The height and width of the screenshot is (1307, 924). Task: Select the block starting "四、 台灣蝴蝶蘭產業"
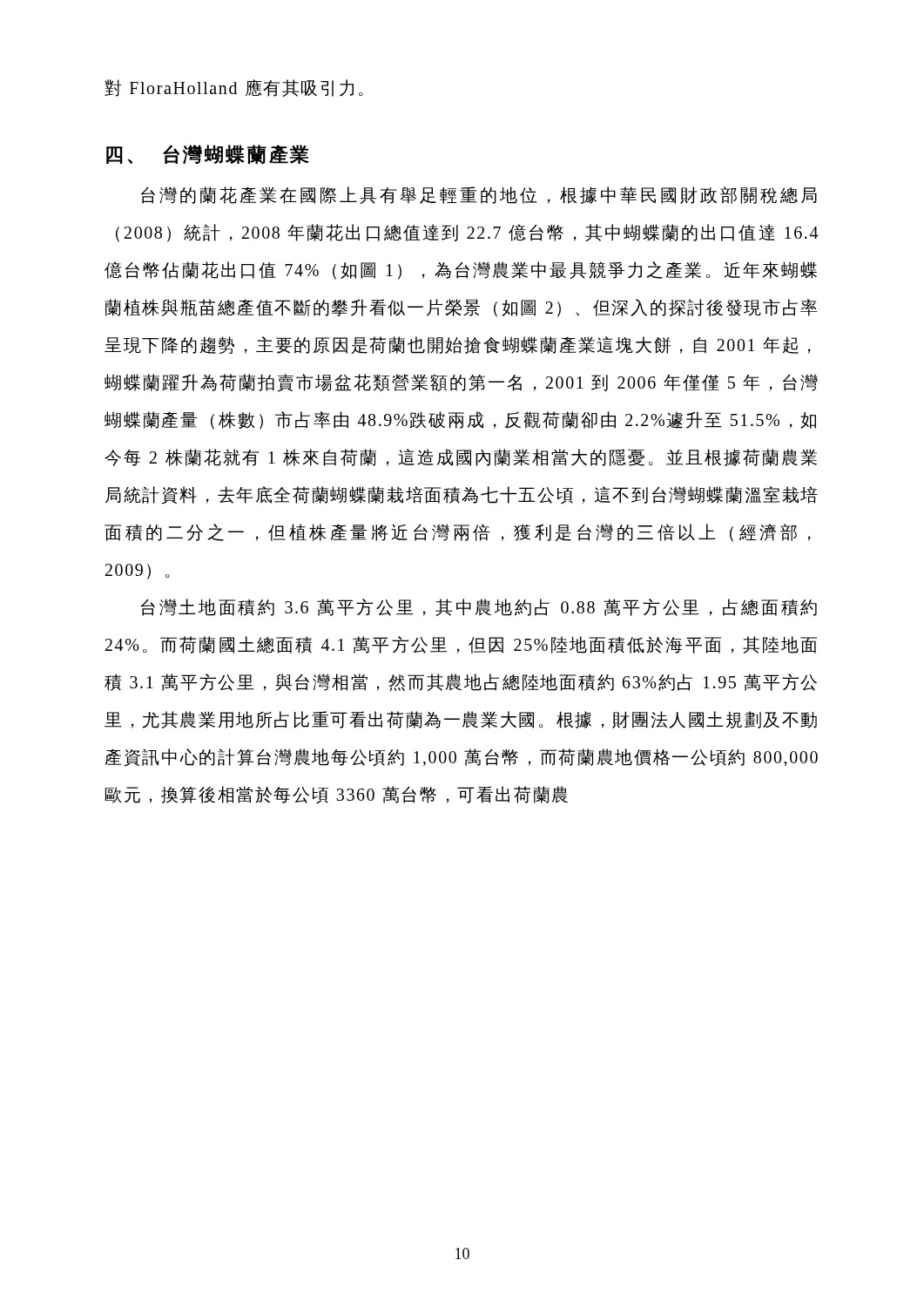pos(208,155)
